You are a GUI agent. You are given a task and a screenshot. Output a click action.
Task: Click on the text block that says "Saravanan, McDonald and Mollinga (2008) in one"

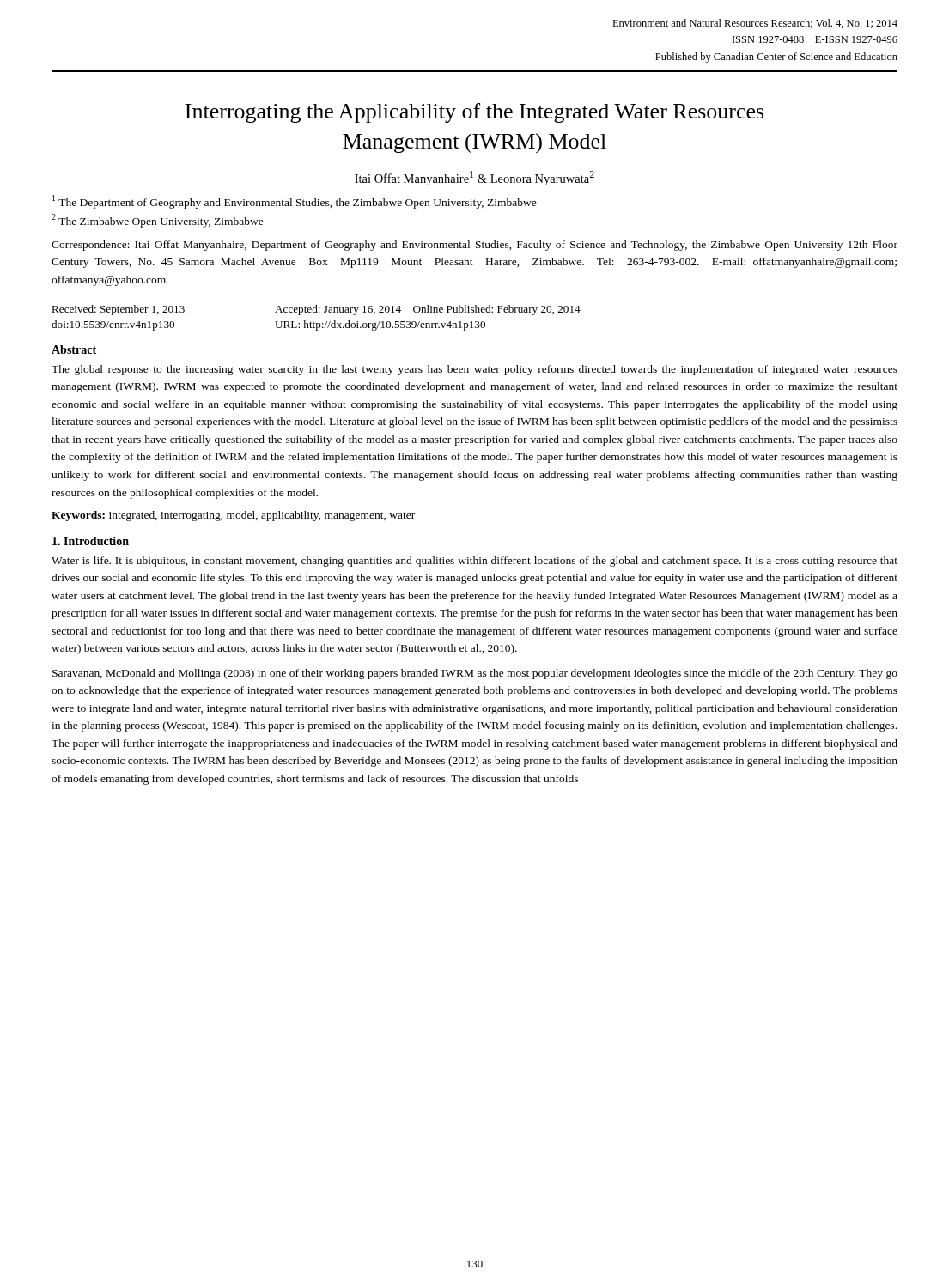point(474,725)
